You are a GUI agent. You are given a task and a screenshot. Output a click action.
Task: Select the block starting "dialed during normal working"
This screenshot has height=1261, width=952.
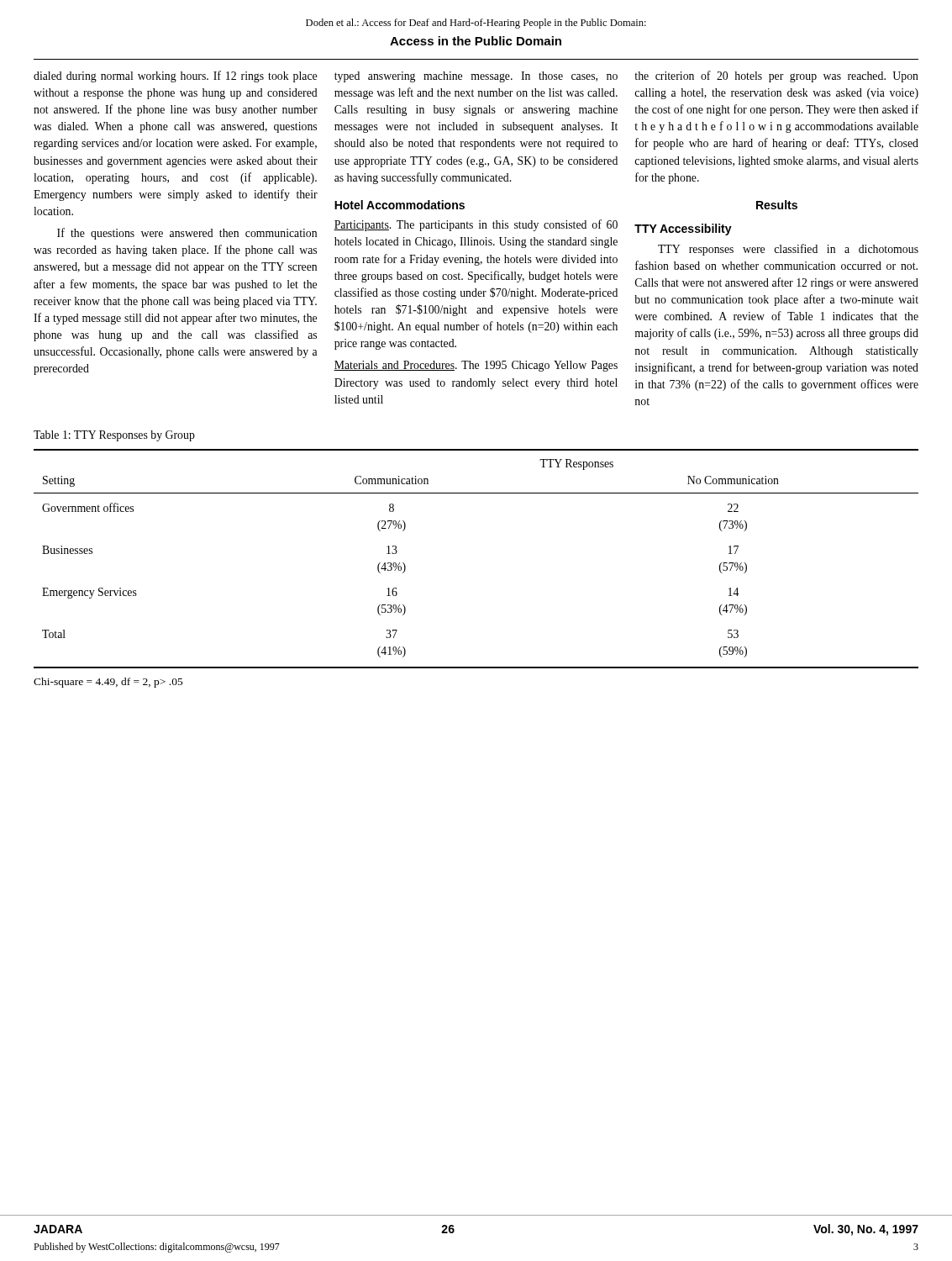175,223
